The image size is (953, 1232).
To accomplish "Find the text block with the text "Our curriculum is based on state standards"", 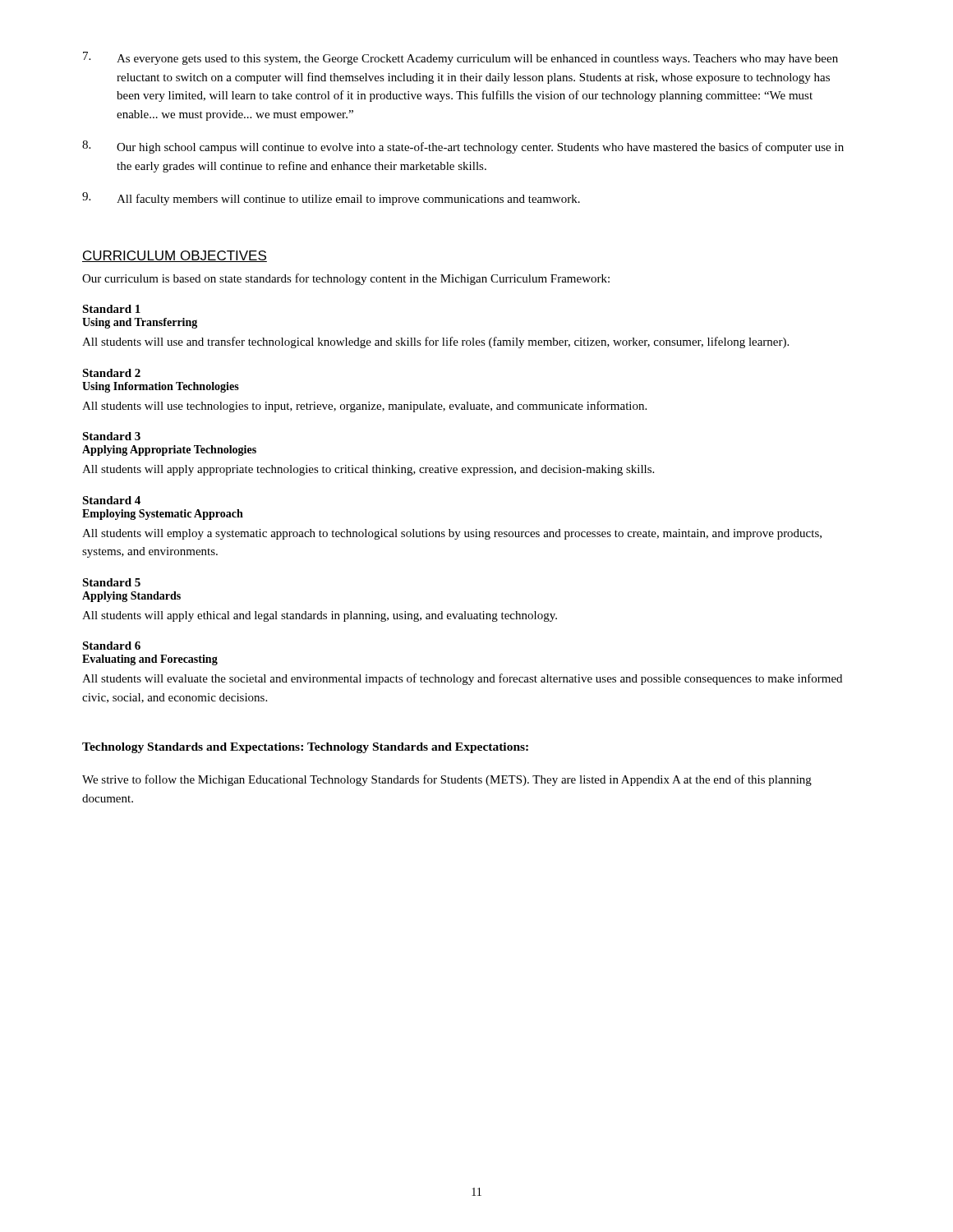I will (346, 278).
